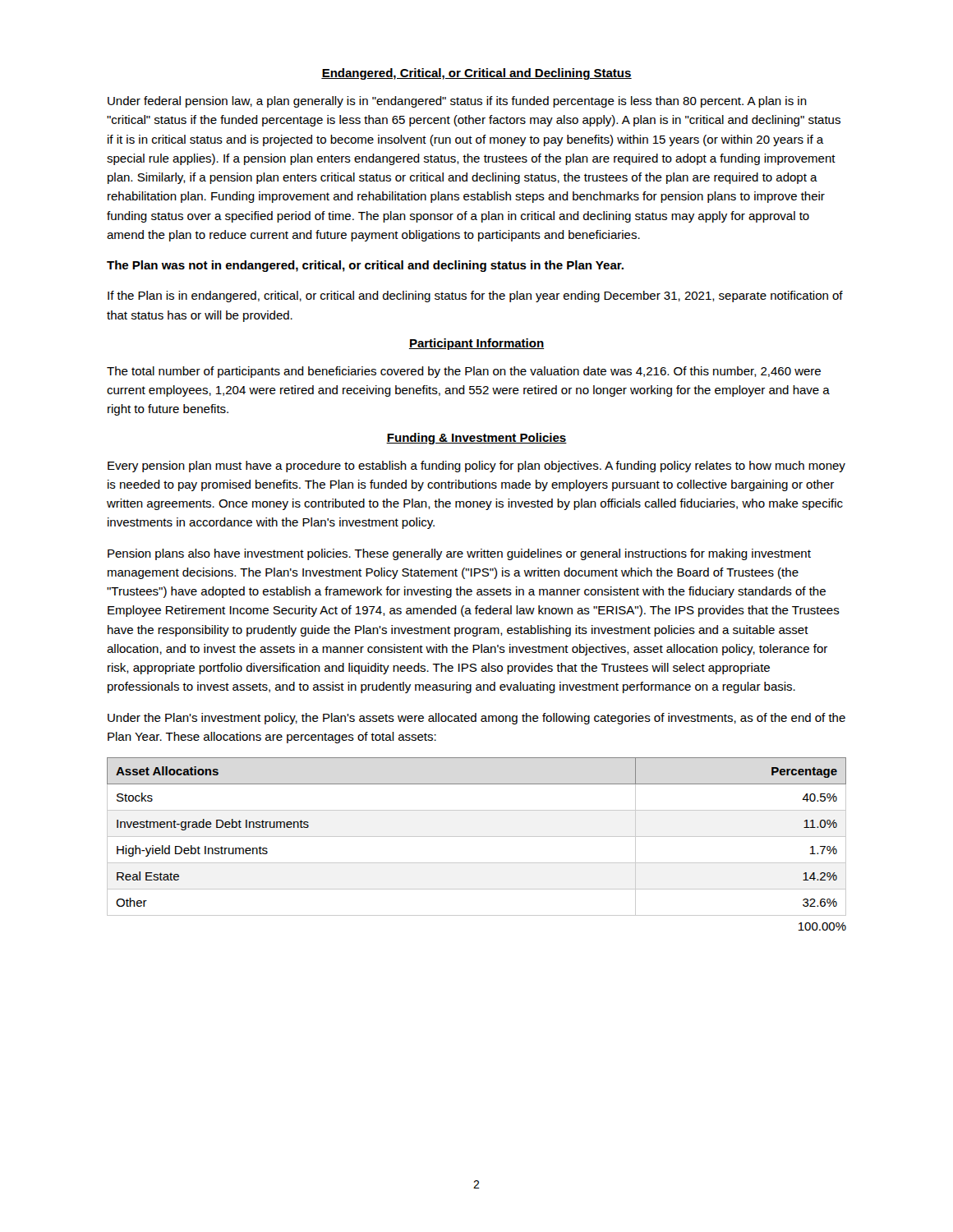Find the text block with the text "The Plan was not in endangered,"
The width and height of the screenshot is (953, 1232).
pos(476,265)
